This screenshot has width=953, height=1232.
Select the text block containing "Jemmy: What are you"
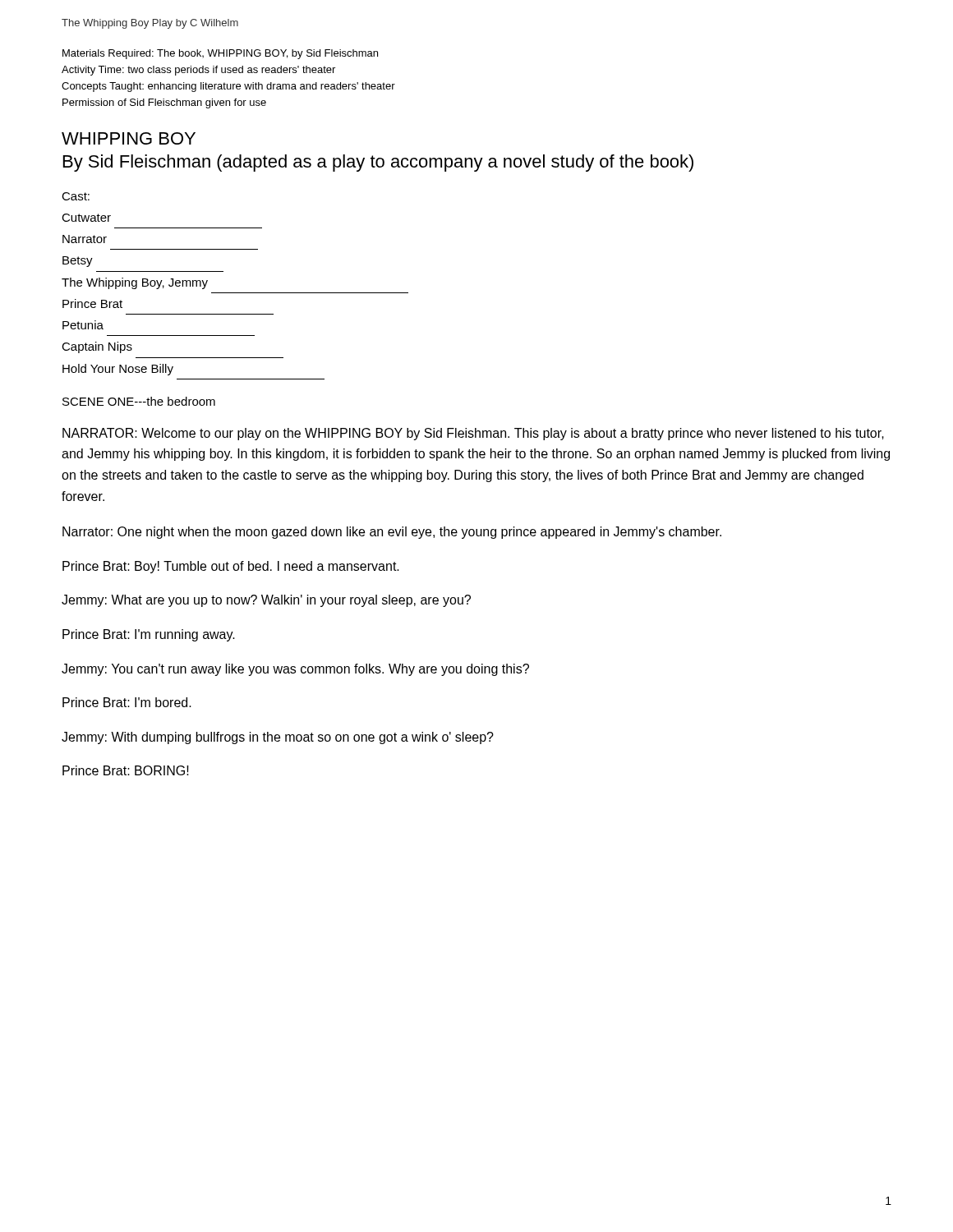click(267, 600)
